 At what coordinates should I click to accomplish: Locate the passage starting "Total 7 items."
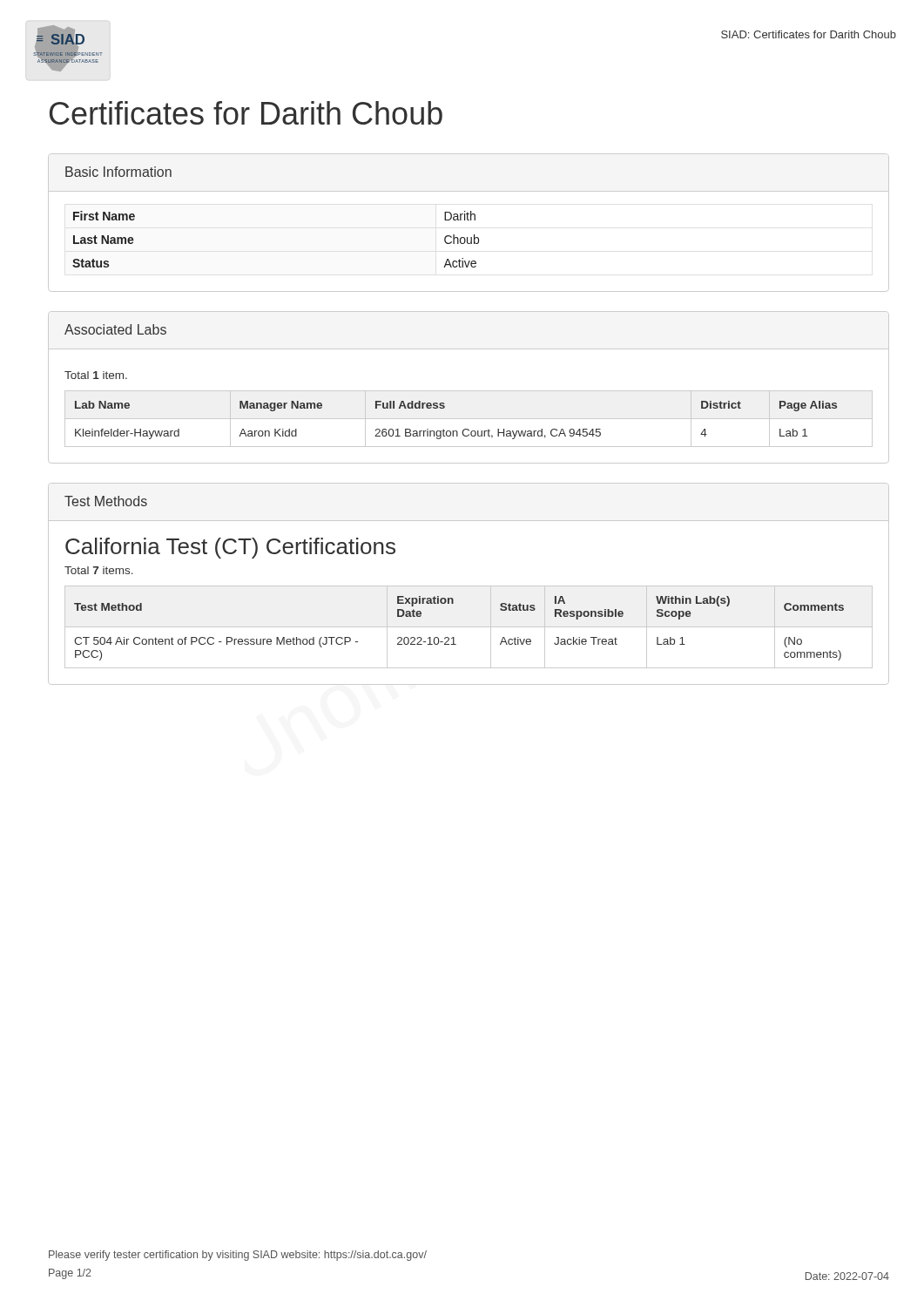(x=99, y=570)
